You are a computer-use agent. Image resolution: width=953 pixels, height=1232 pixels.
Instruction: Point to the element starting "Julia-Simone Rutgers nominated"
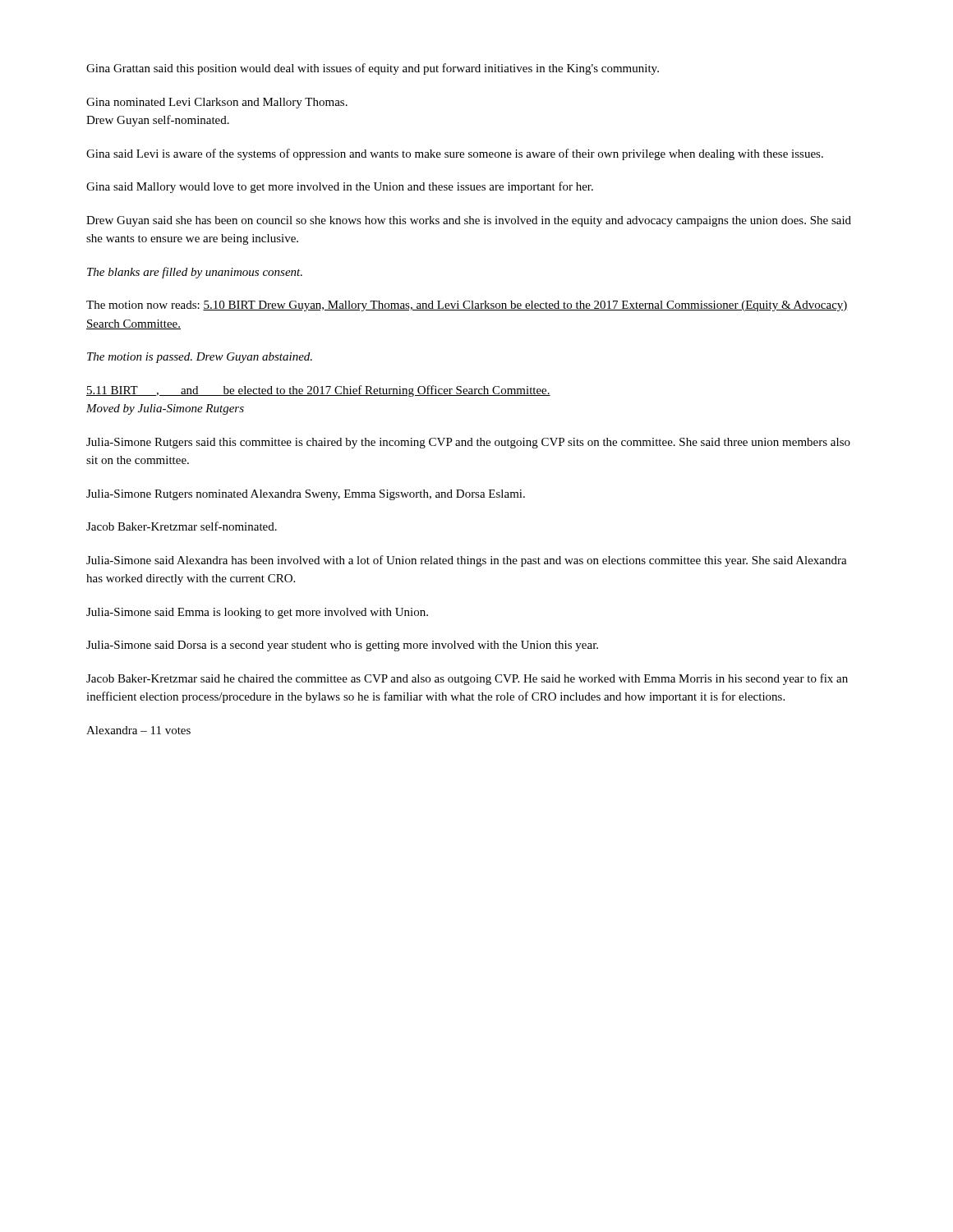(306, 493)
